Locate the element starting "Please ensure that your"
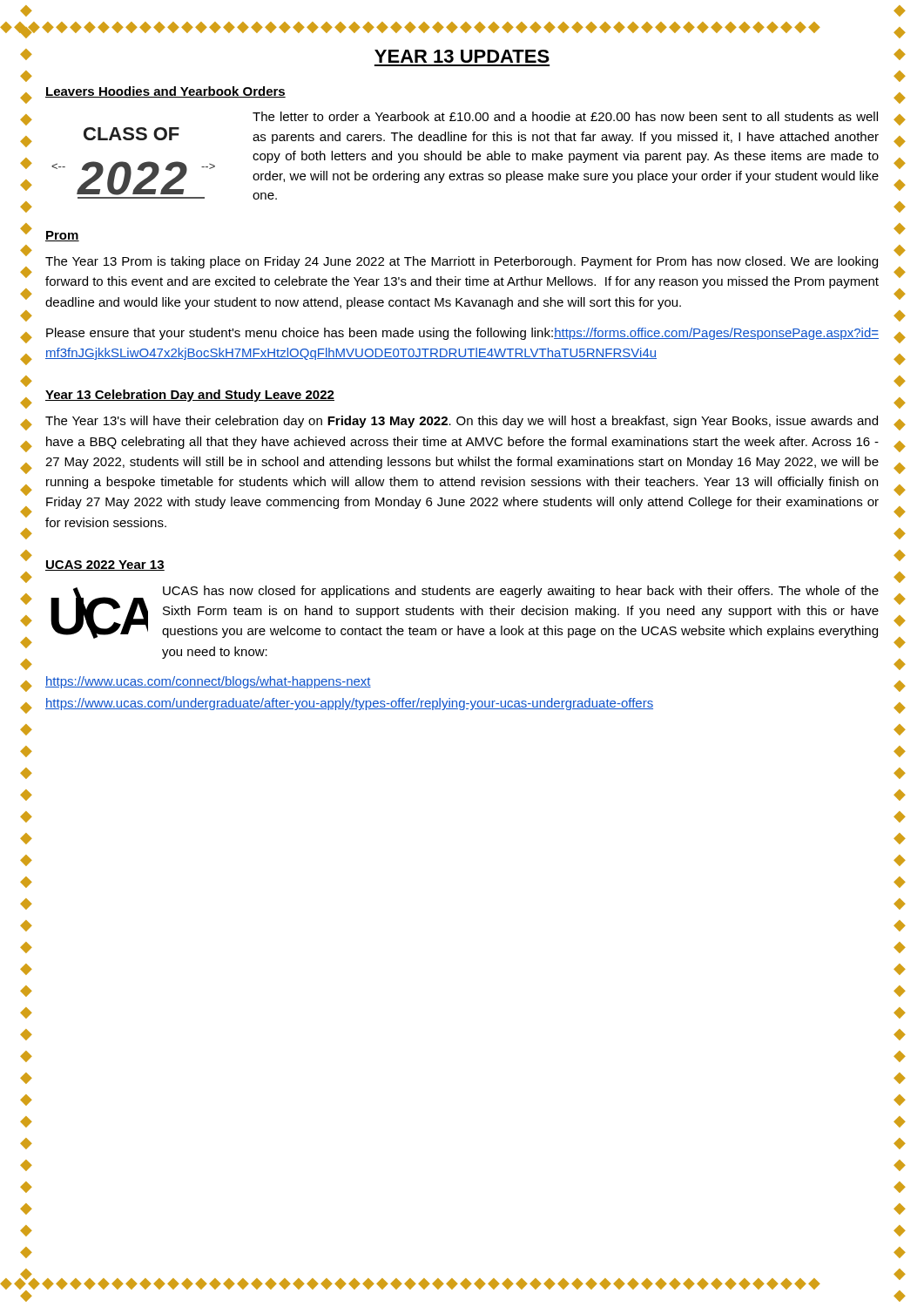The height and width of the screenshot is (1307, 924). (x=462, y=342)
